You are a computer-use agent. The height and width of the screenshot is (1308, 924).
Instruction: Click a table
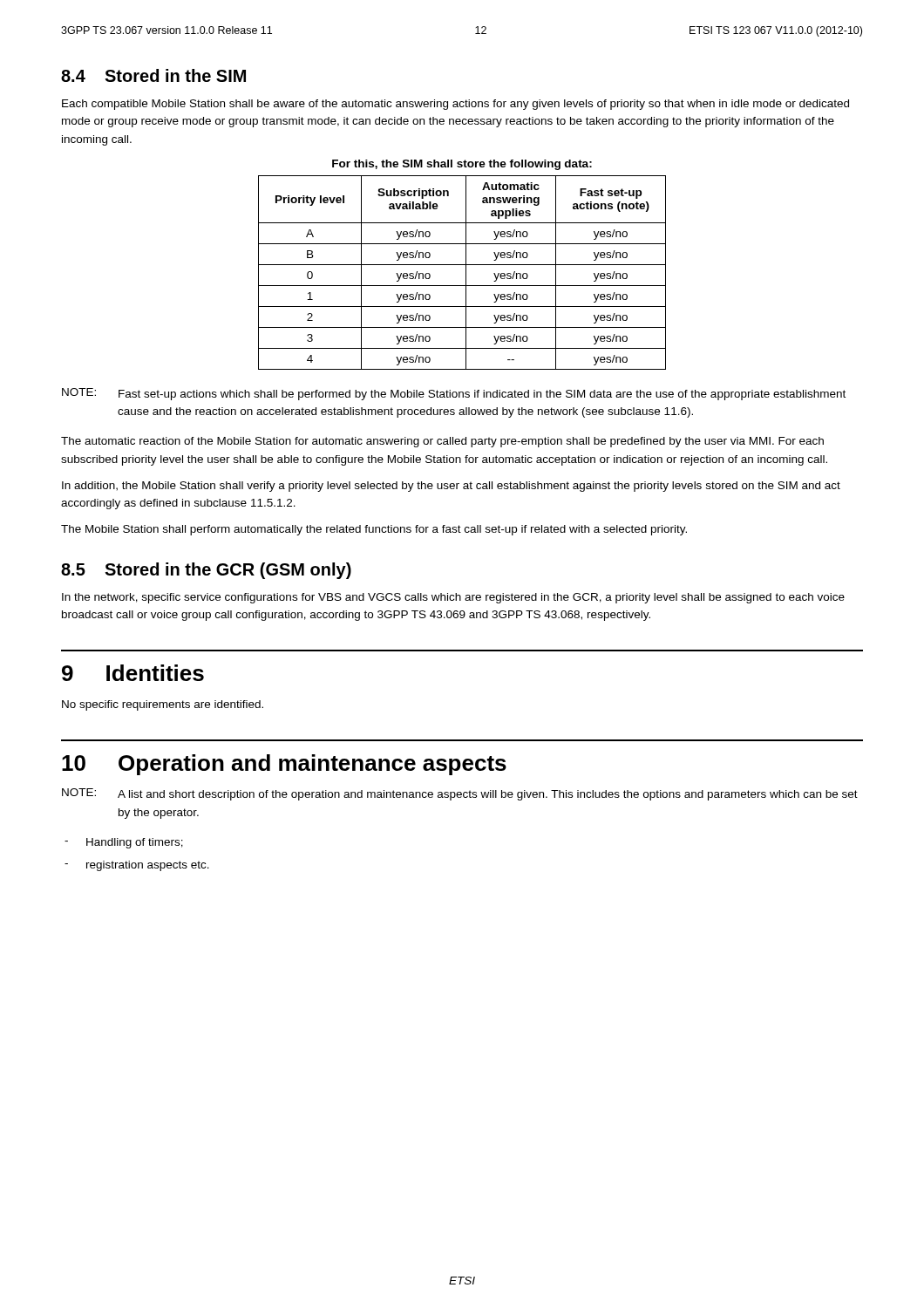tap(462, 272)
